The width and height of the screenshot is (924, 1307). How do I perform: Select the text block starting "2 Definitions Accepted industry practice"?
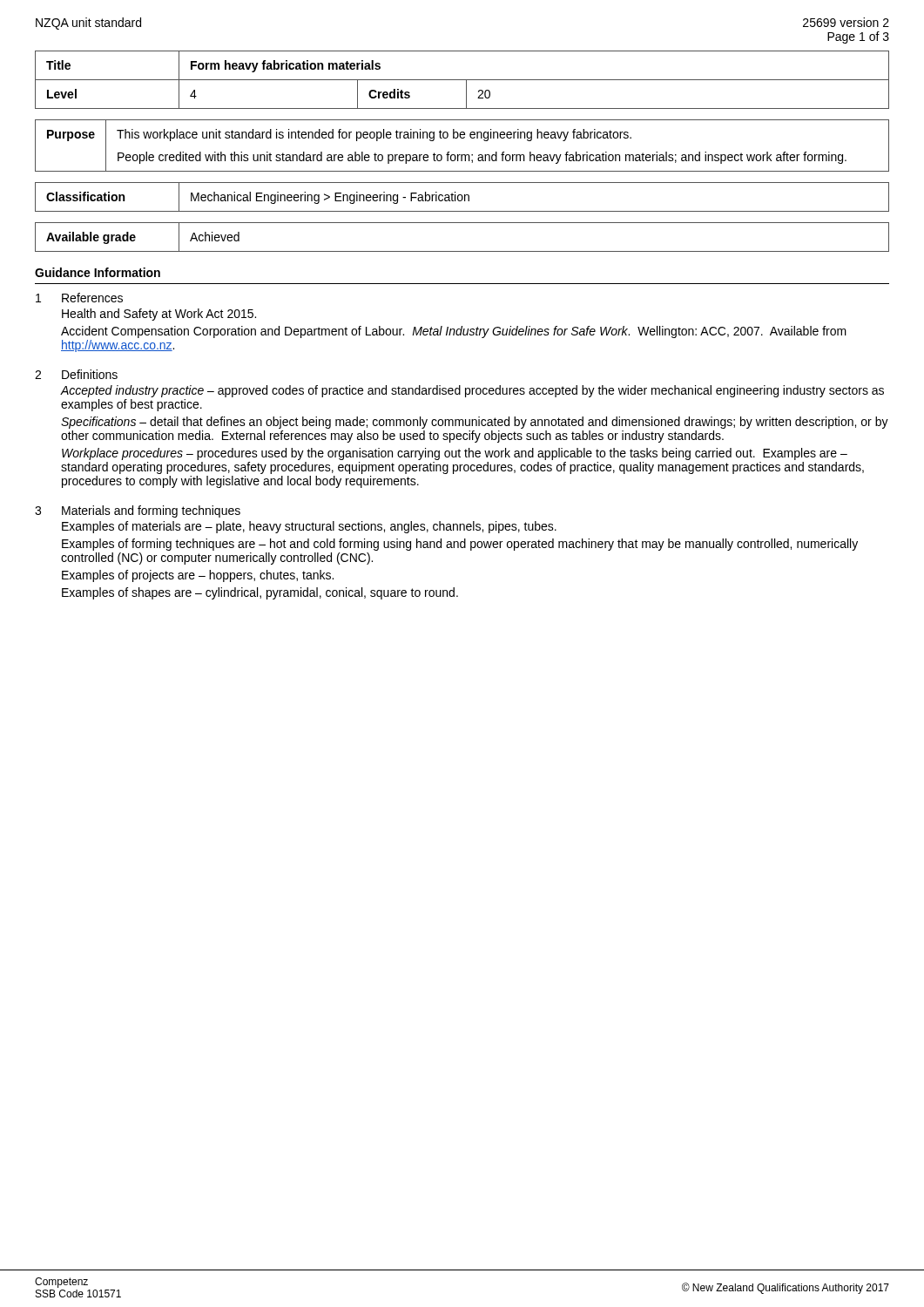pos(462,430)
